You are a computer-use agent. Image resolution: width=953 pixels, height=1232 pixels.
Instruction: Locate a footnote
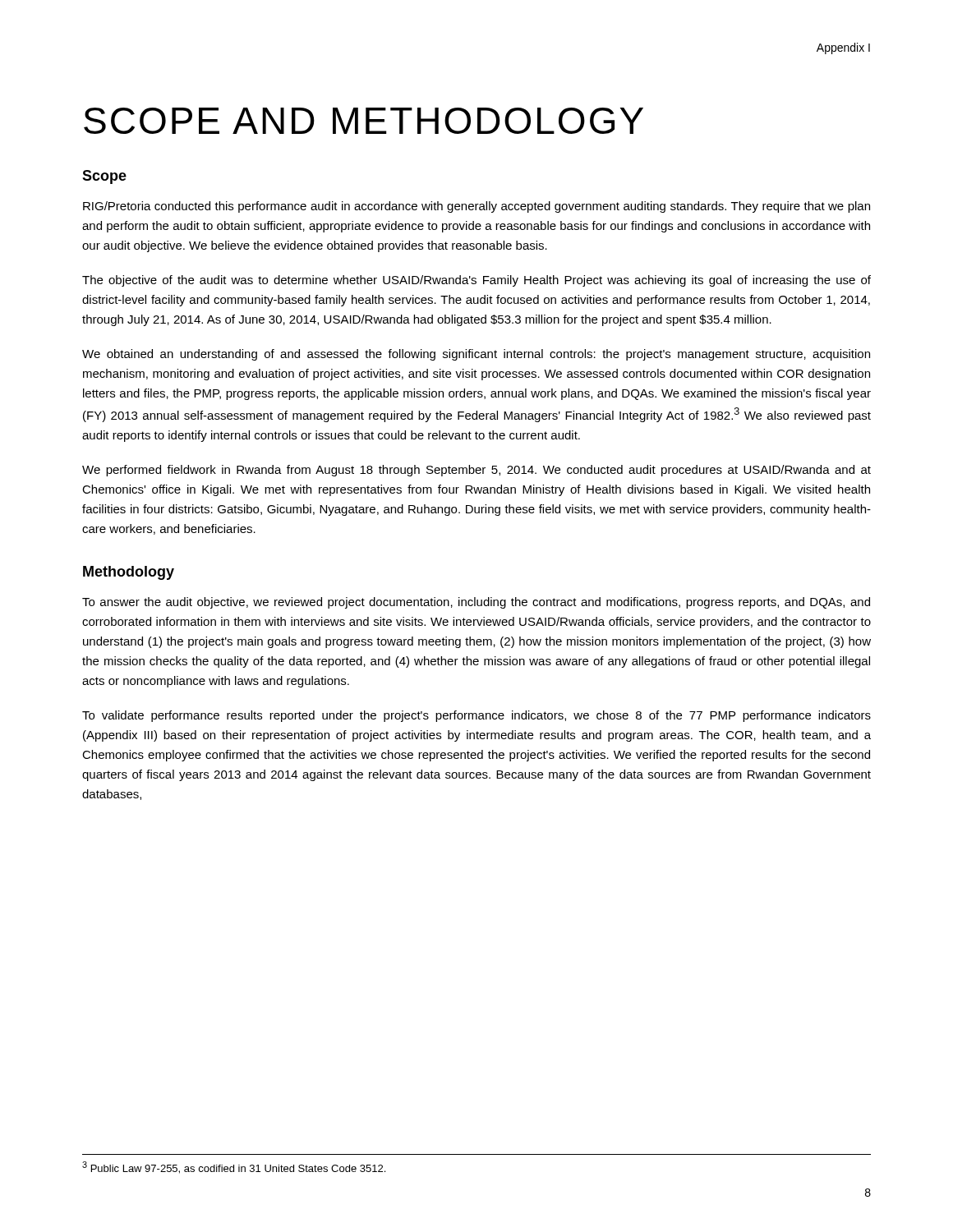(x=234, y=1167)
